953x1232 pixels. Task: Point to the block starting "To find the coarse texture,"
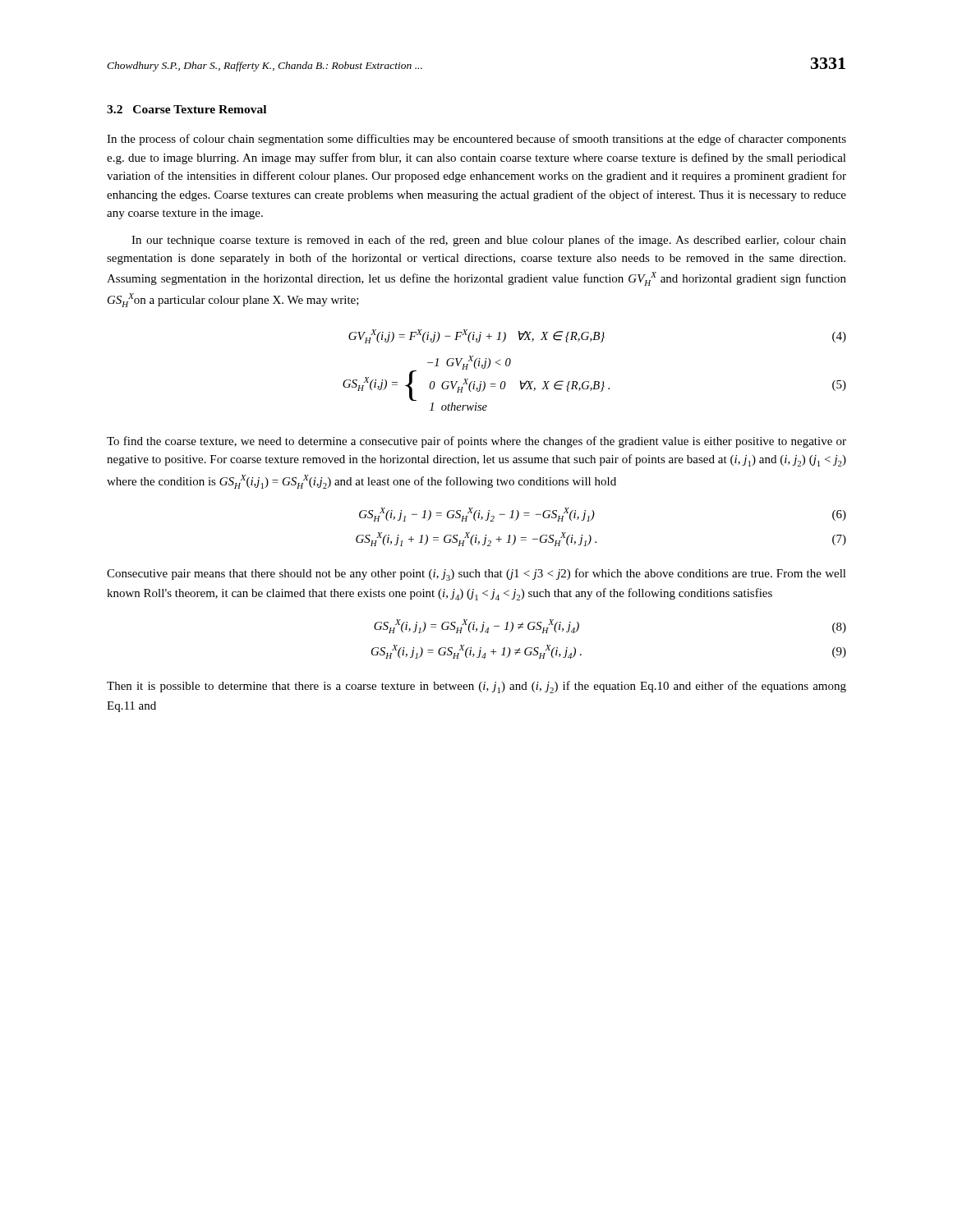[476, 462]
